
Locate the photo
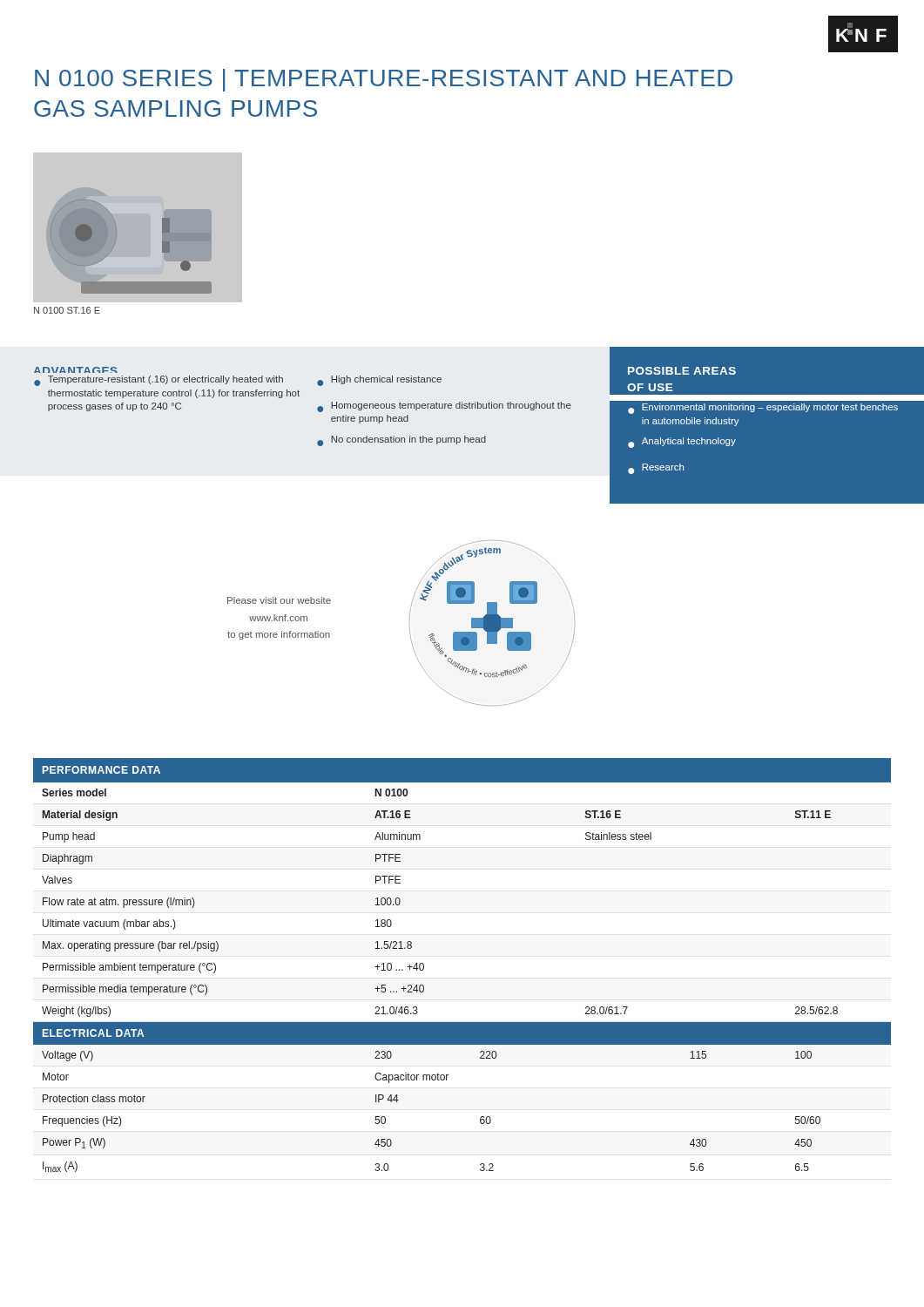click(138, 229)
